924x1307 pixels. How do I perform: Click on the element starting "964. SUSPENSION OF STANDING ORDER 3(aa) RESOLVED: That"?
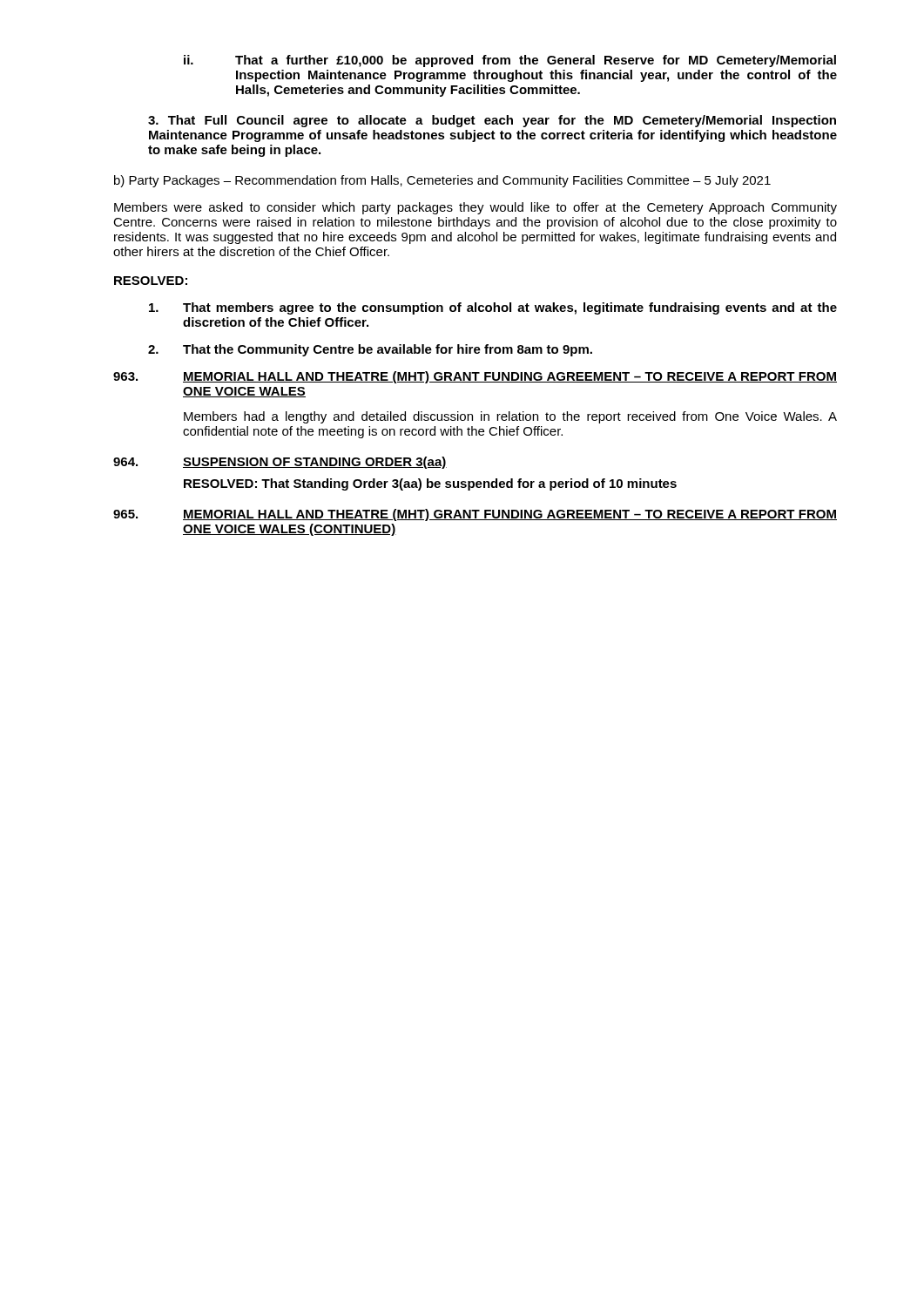point(395,472)
